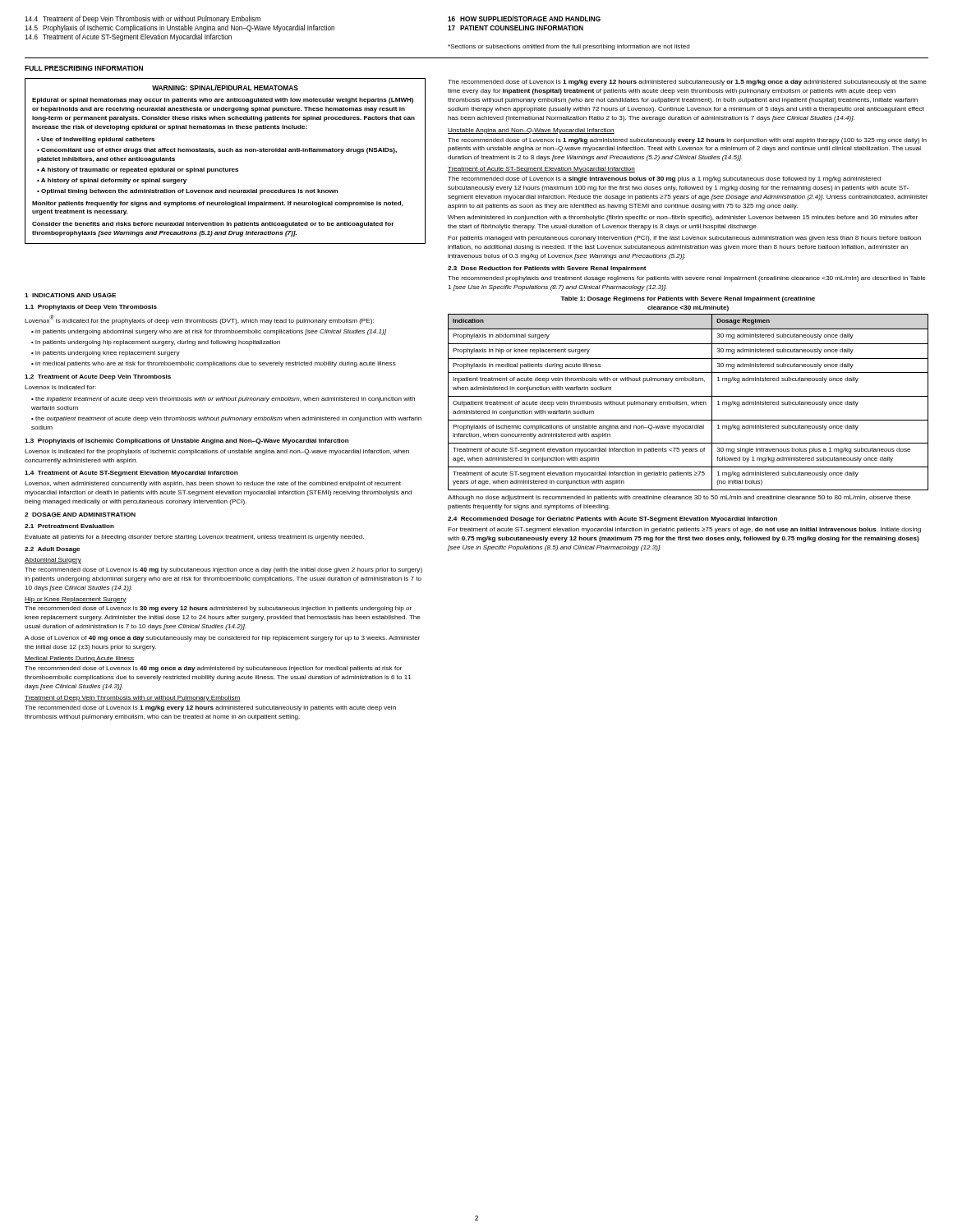This screenshot has height=1232, width=953.
Task: Point to the block beginning "When administered in conjunction with a thrombolytic (fibrin"
Action: pos(683,222)
